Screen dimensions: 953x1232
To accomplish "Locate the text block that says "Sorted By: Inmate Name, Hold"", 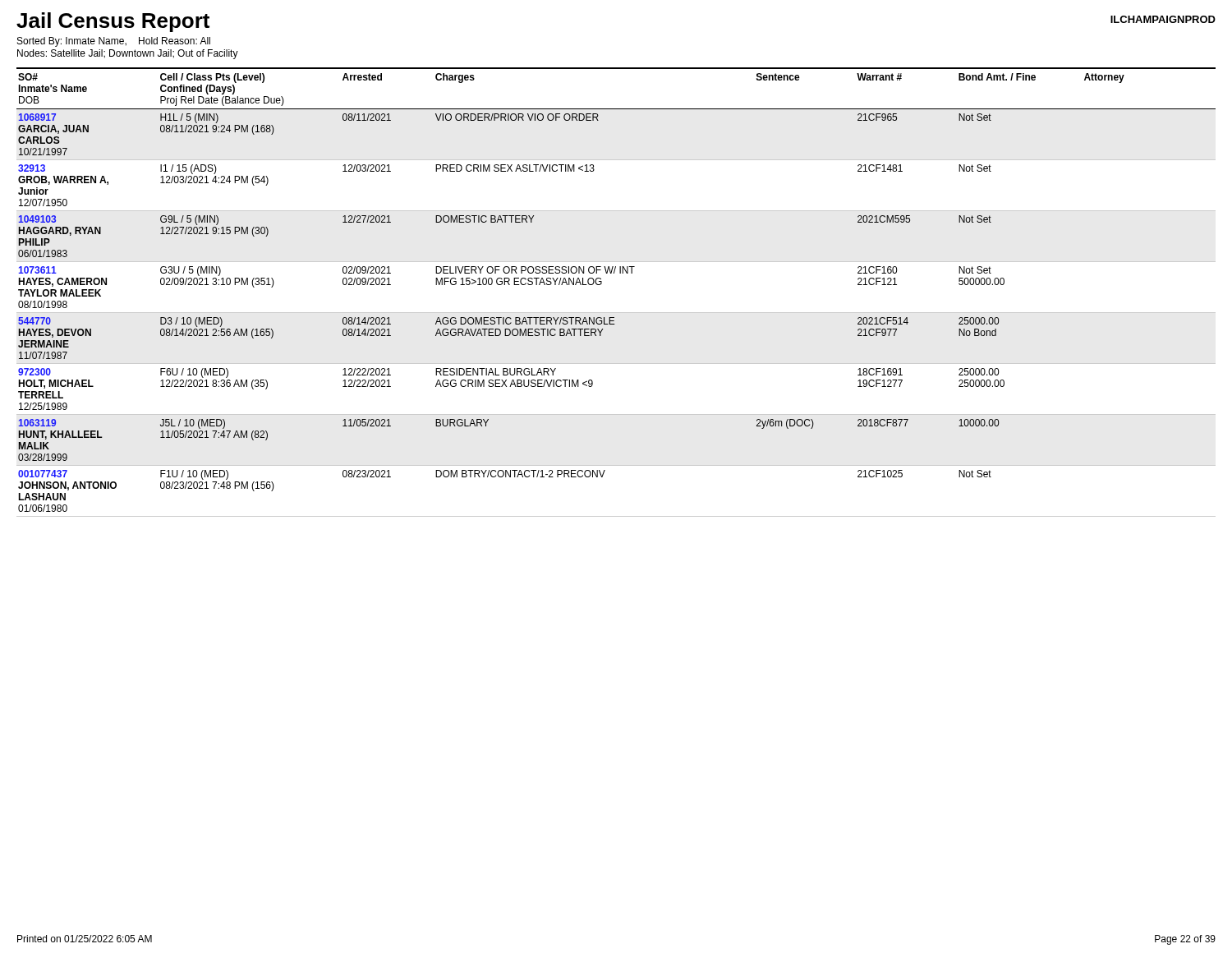I will click(114, 41).
